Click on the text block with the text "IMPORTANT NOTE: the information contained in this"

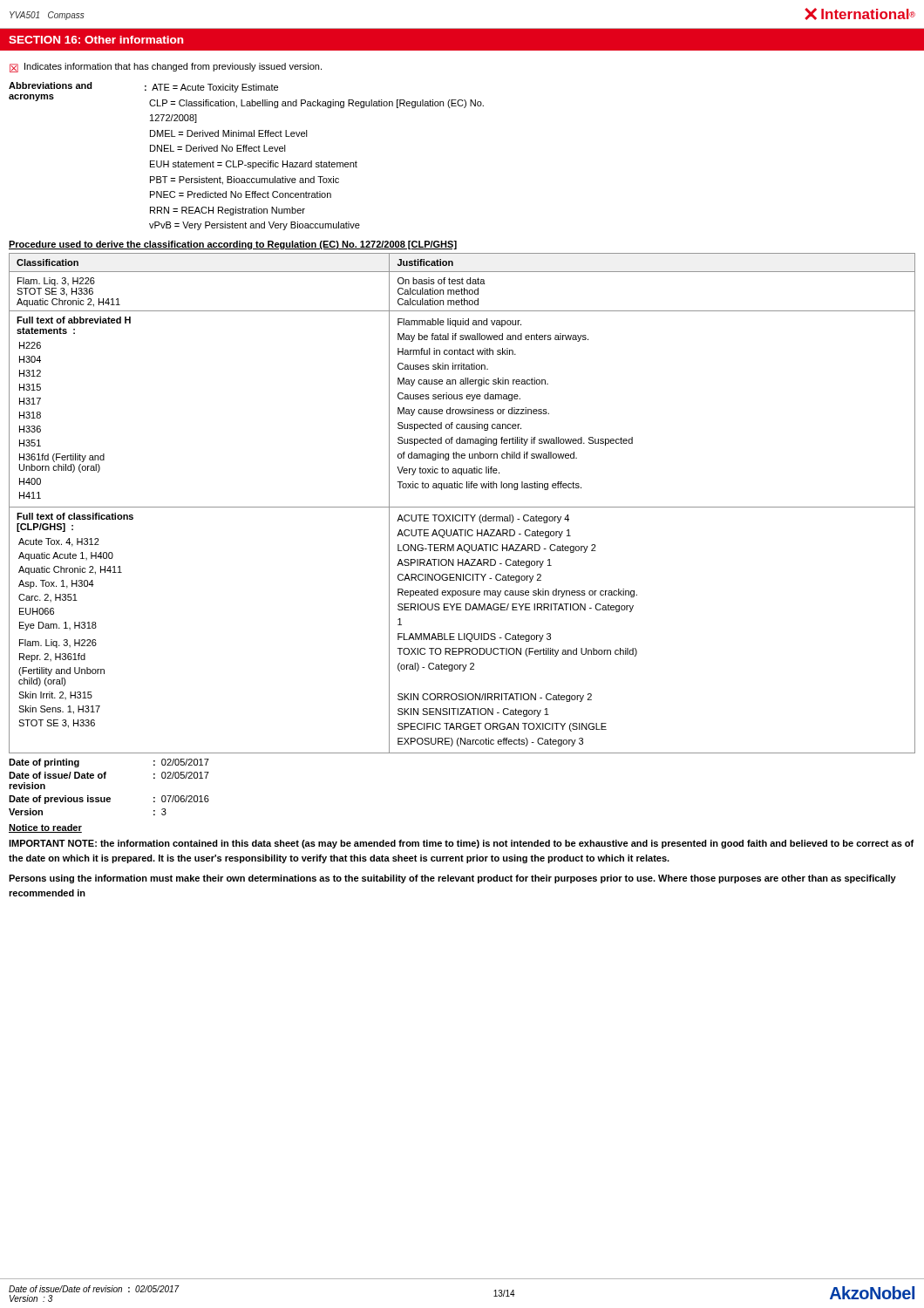point(461,850)
